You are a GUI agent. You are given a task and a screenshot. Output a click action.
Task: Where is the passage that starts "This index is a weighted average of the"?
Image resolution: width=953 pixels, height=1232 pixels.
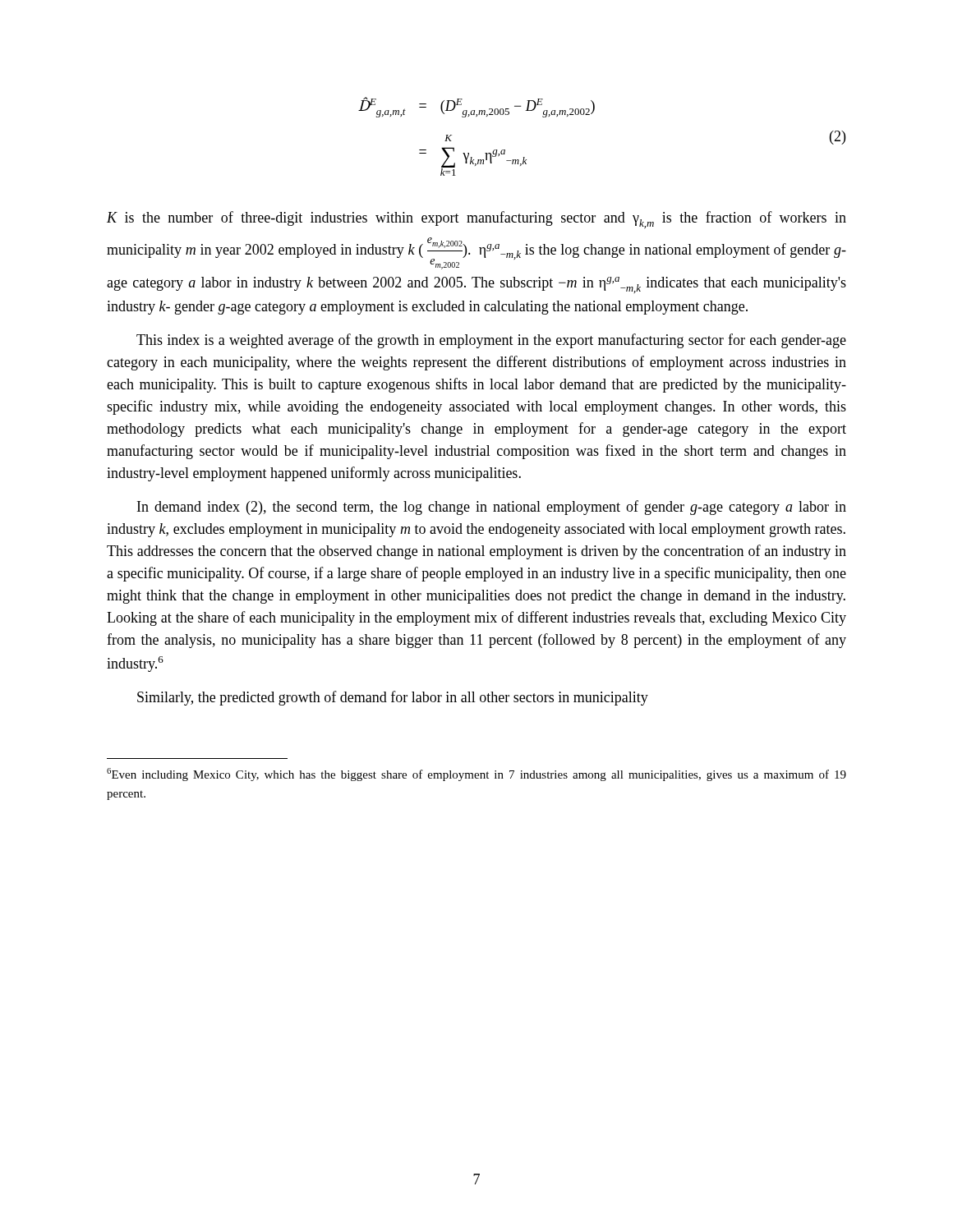point(476,407)
